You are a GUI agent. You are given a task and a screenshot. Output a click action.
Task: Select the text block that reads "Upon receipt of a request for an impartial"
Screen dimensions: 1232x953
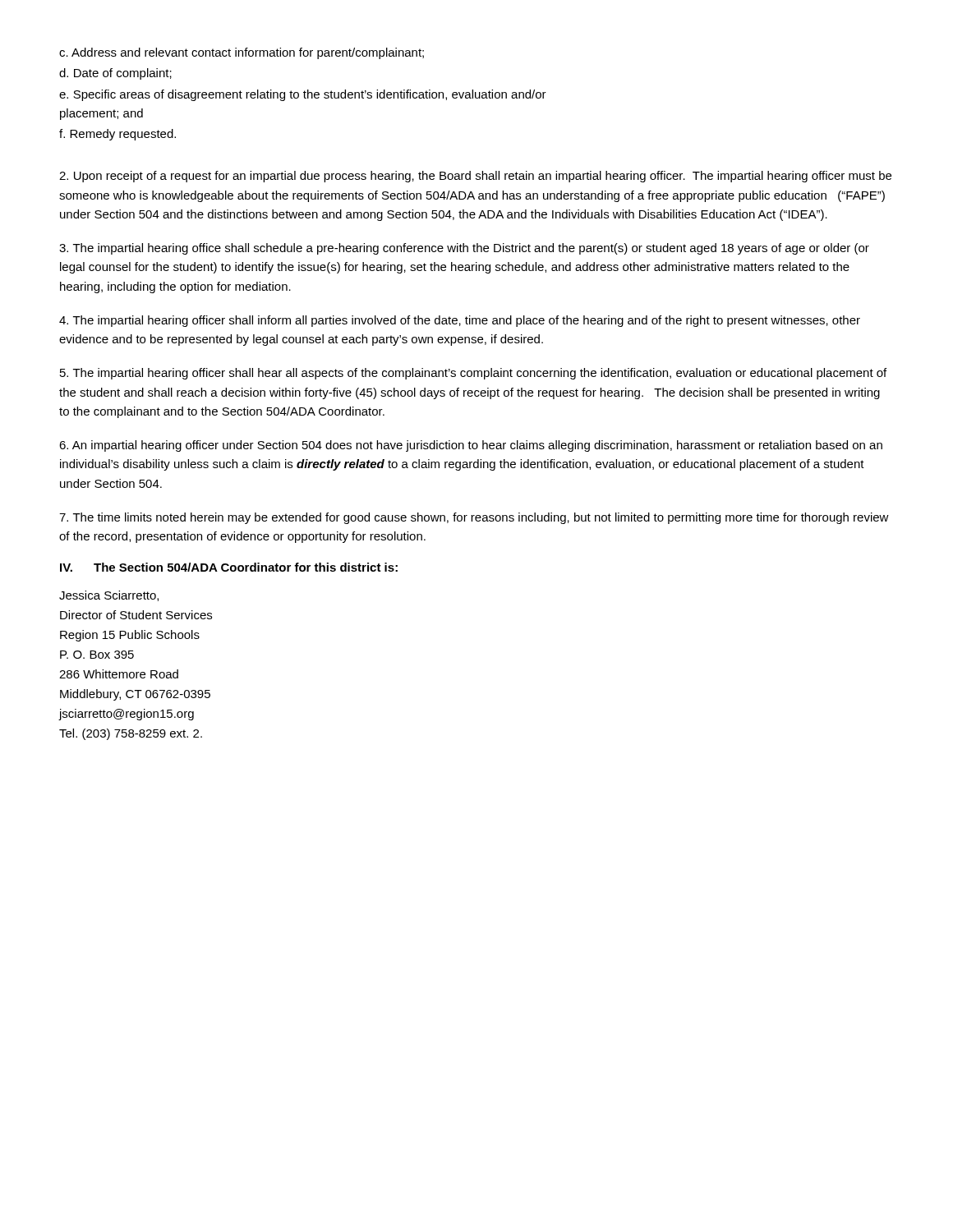pos(476,195)
